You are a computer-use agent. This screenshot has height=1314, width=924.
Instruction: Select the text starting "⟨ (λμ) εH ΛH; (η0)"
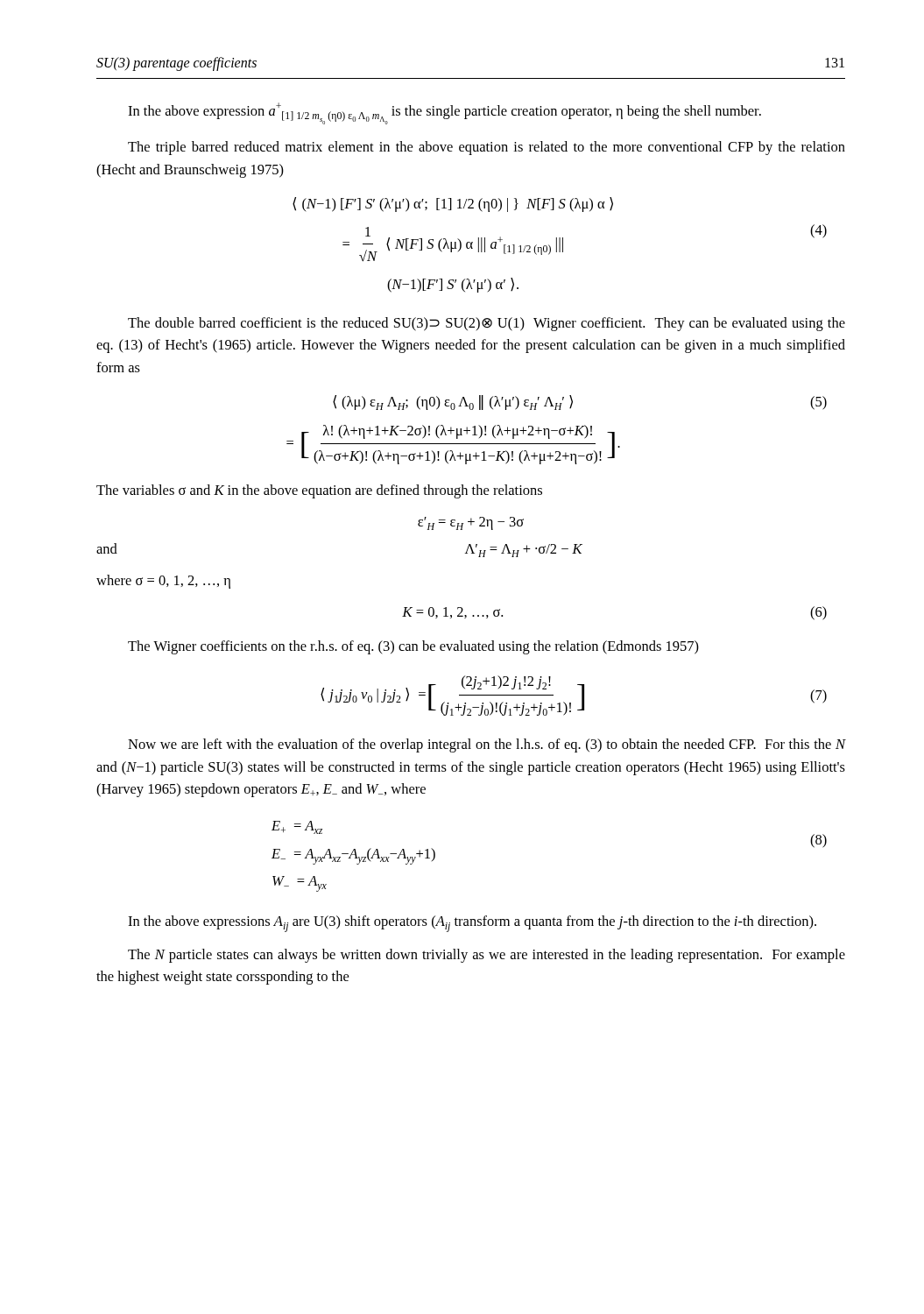(x=471, y=429)
